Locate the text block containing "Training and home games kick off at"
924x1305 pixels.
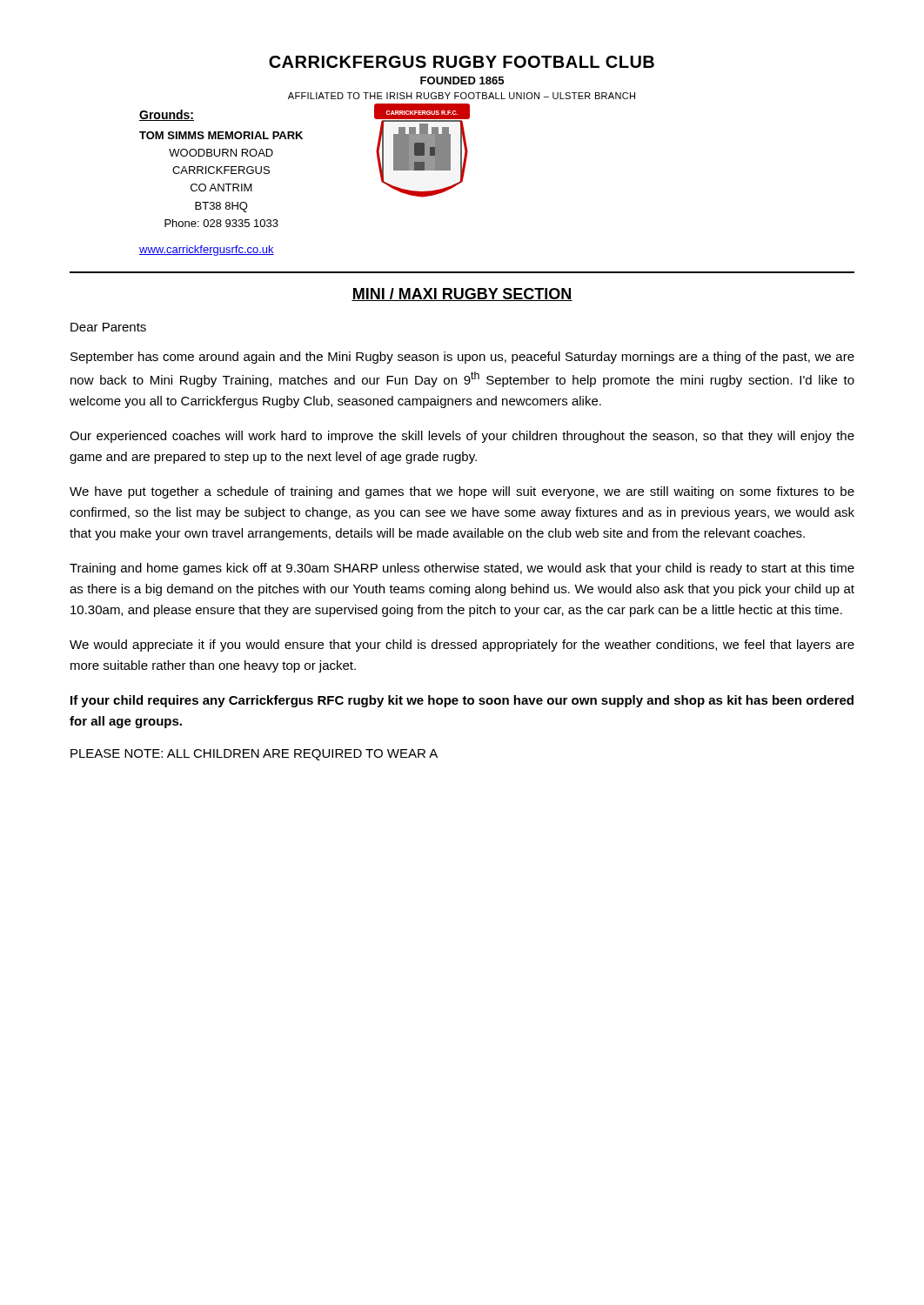(x=462, y=588)
